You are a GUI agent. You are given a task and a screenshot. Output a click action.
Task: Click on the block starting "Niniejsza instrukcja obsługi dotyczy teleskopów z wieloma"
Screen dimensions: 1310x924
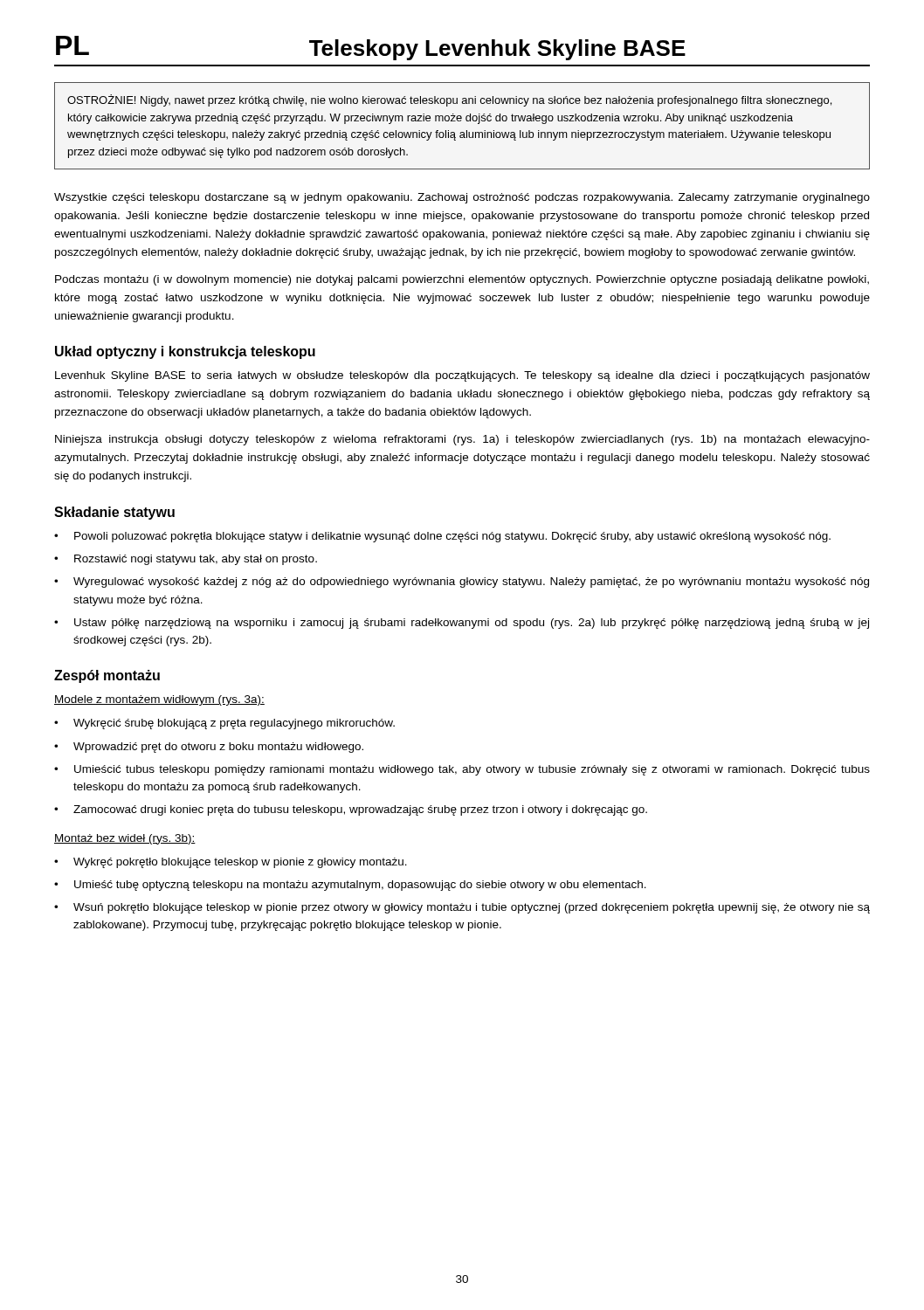462,457
